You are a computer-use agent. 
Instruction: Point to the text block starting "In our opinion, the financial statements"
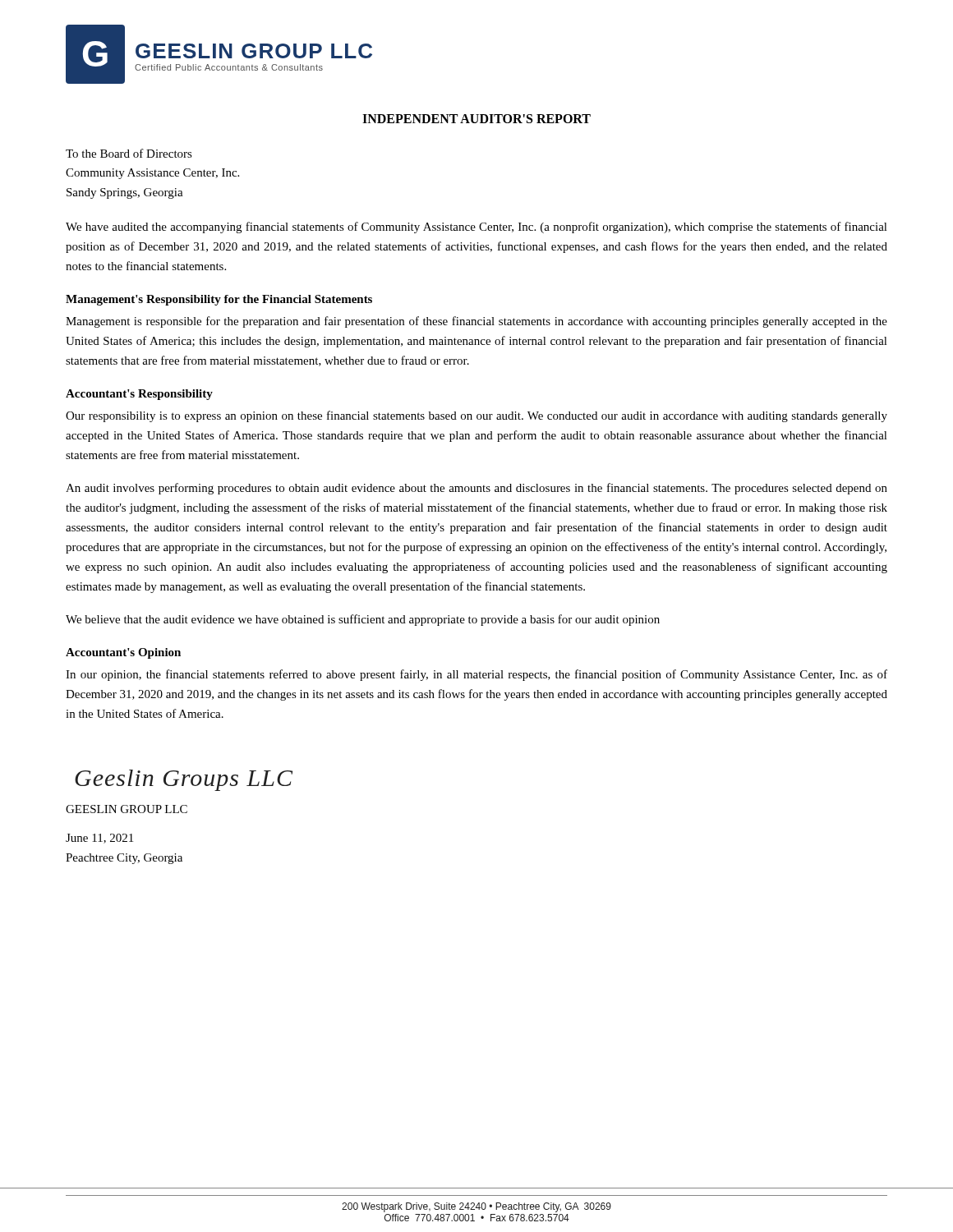pos(476,694)
